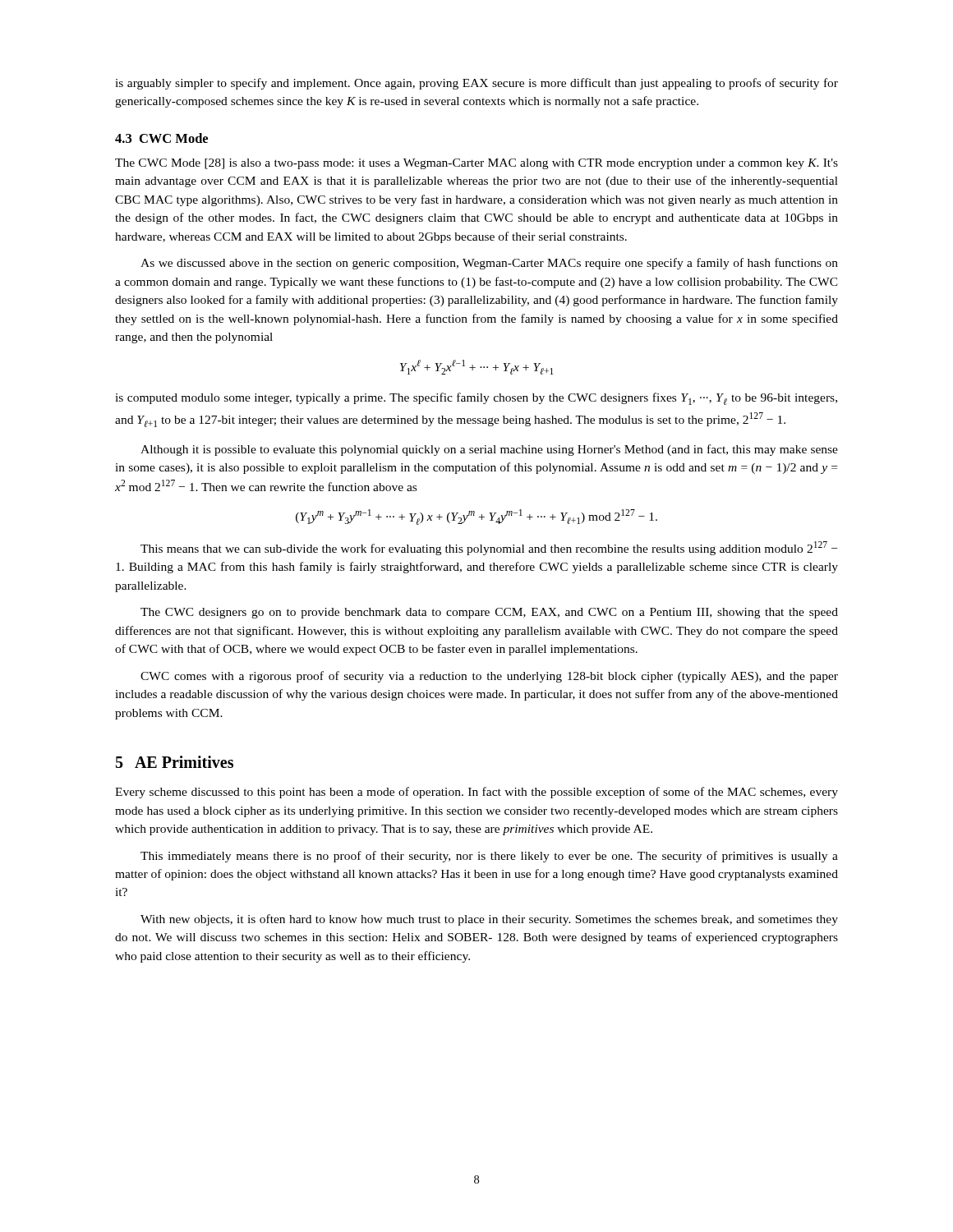
Task: Where is the passage that starts "With new objects, it is often hard to"?
Action: click(x=476, y=938)
